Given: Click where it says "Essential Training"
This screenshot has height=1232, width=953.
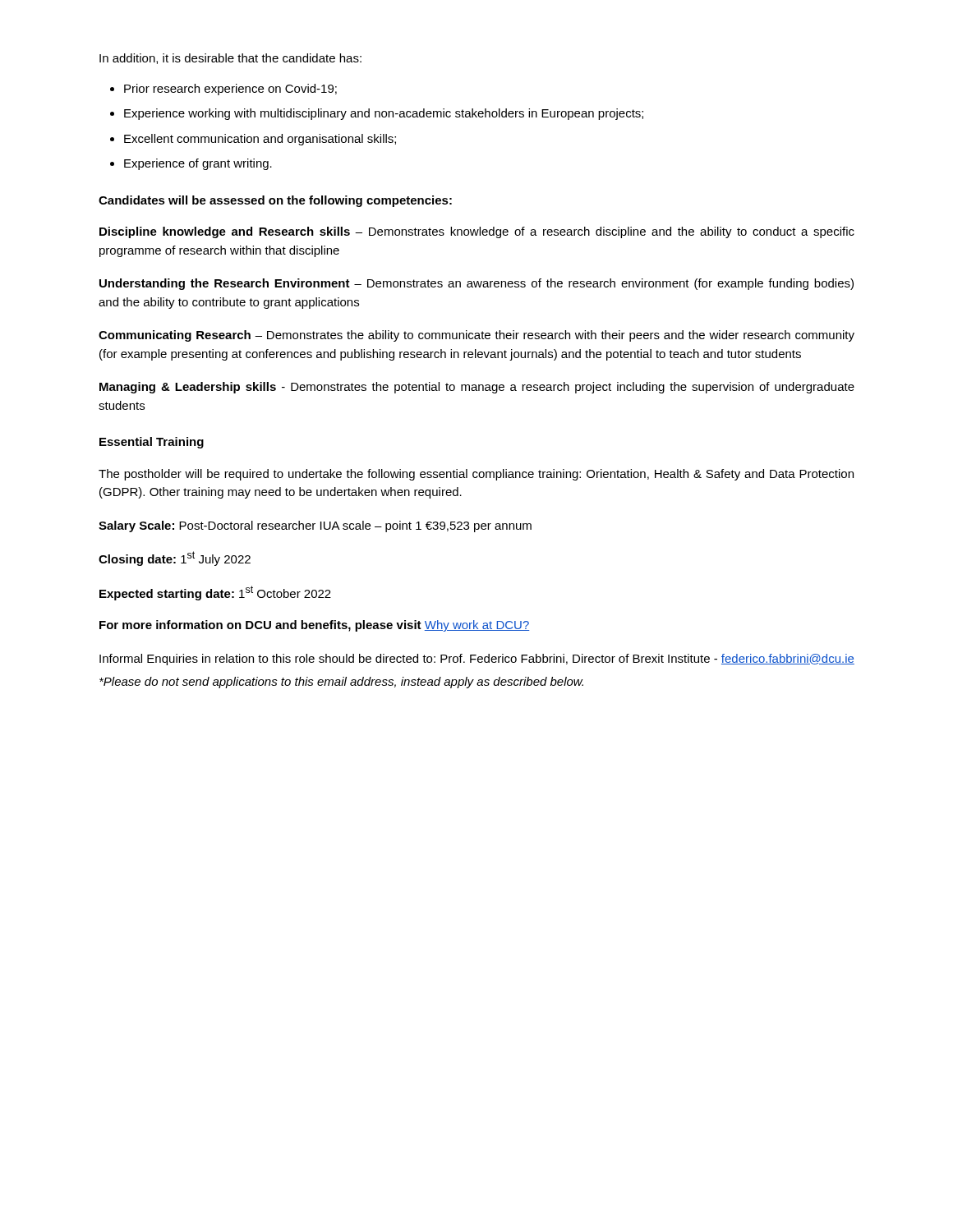Looking at the screenshot, I should click(151, 441).
